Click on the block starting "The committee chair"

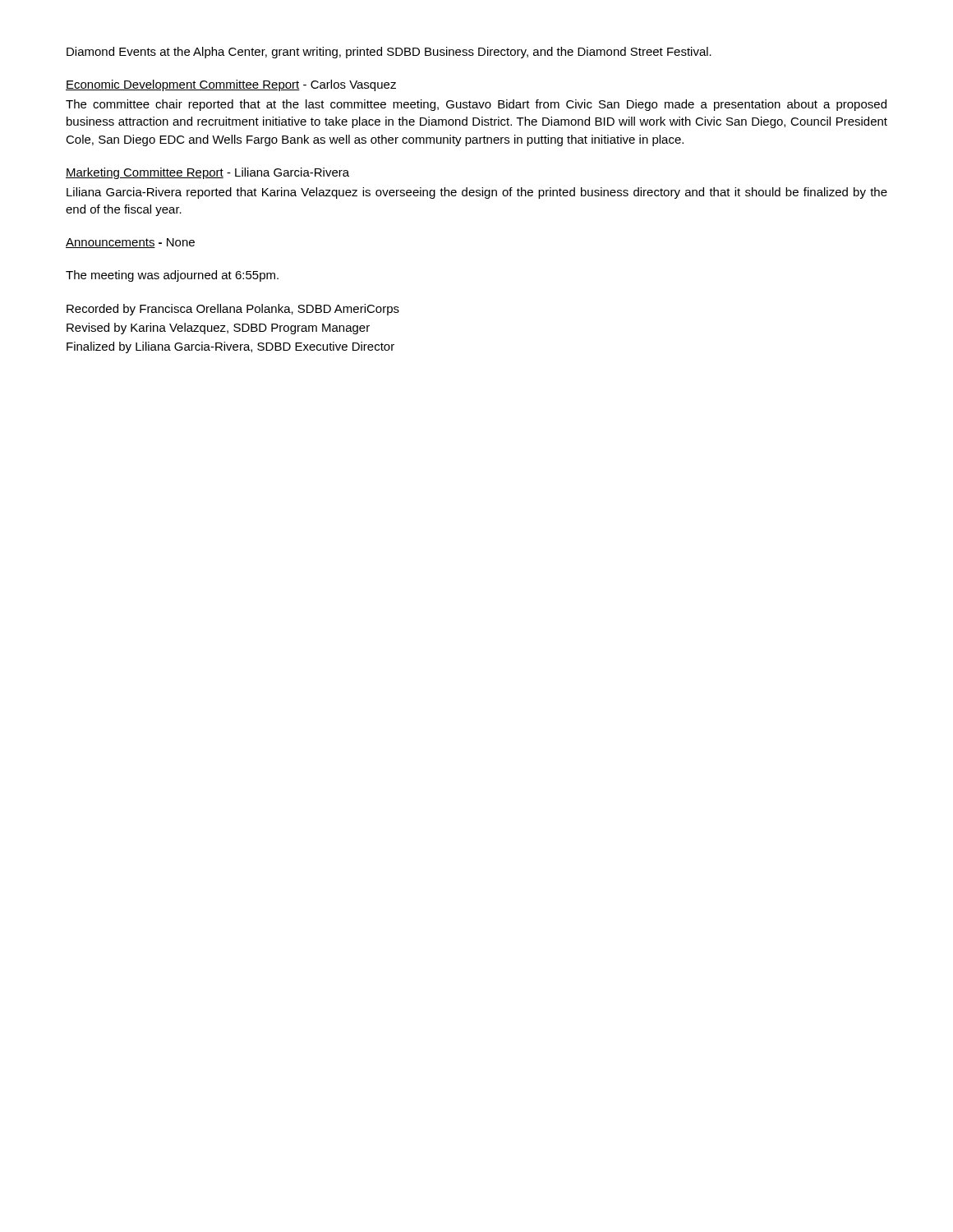coord(476,121)
